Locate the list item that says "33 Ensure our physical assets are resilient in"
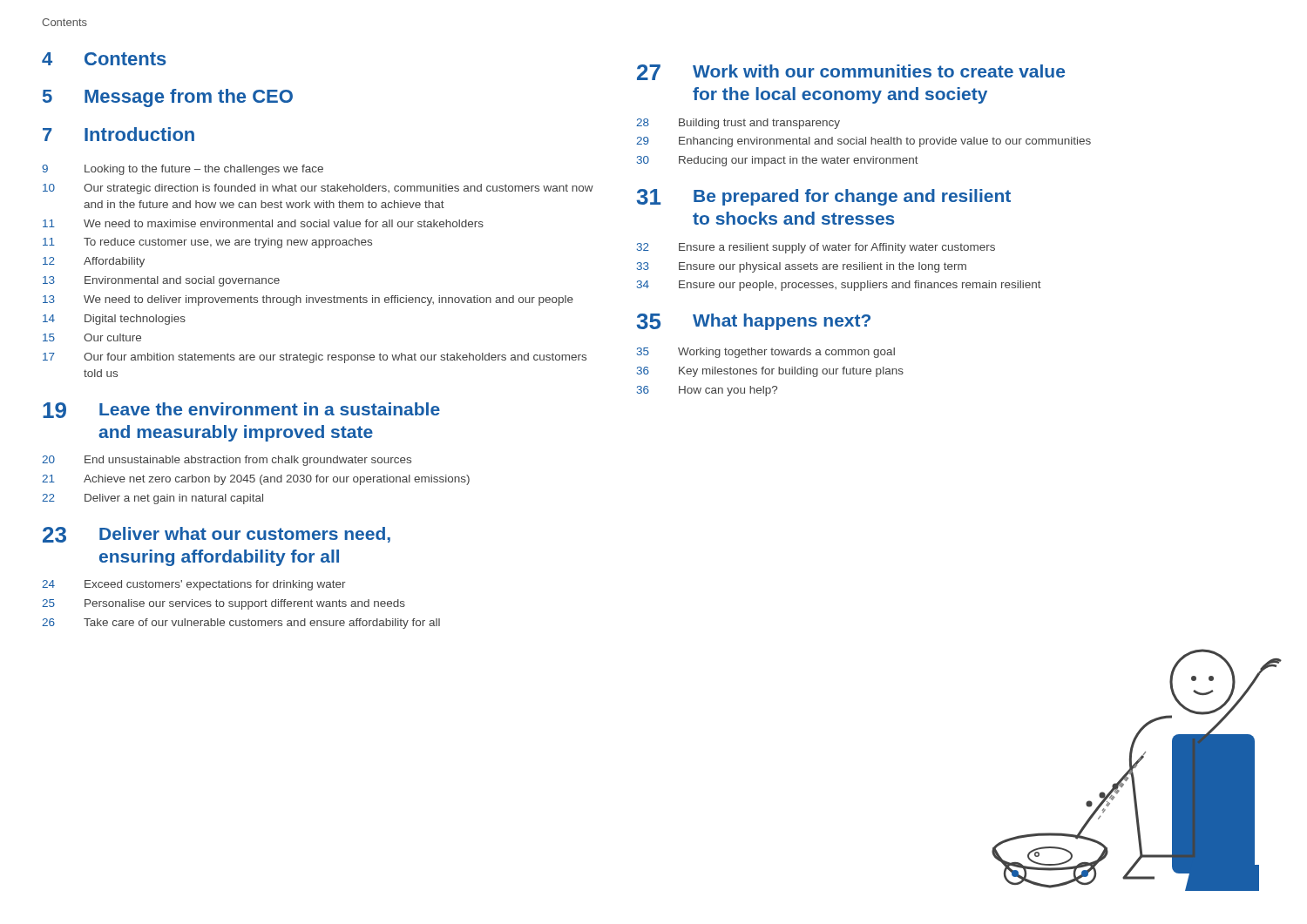Screen dimensions: 924x1307 click(x=802, y=266)
